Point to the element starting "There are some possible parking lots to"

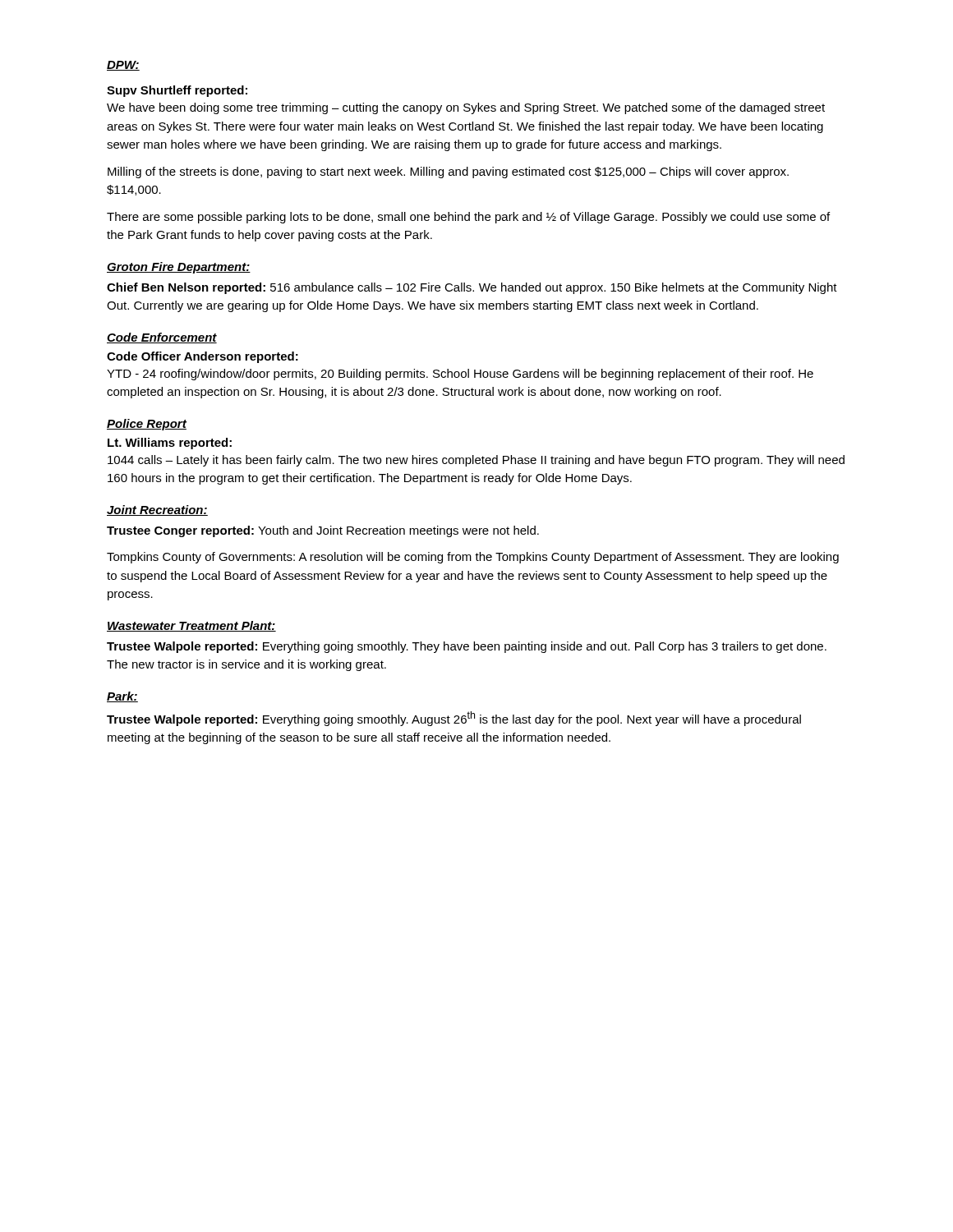pos(468,225)
